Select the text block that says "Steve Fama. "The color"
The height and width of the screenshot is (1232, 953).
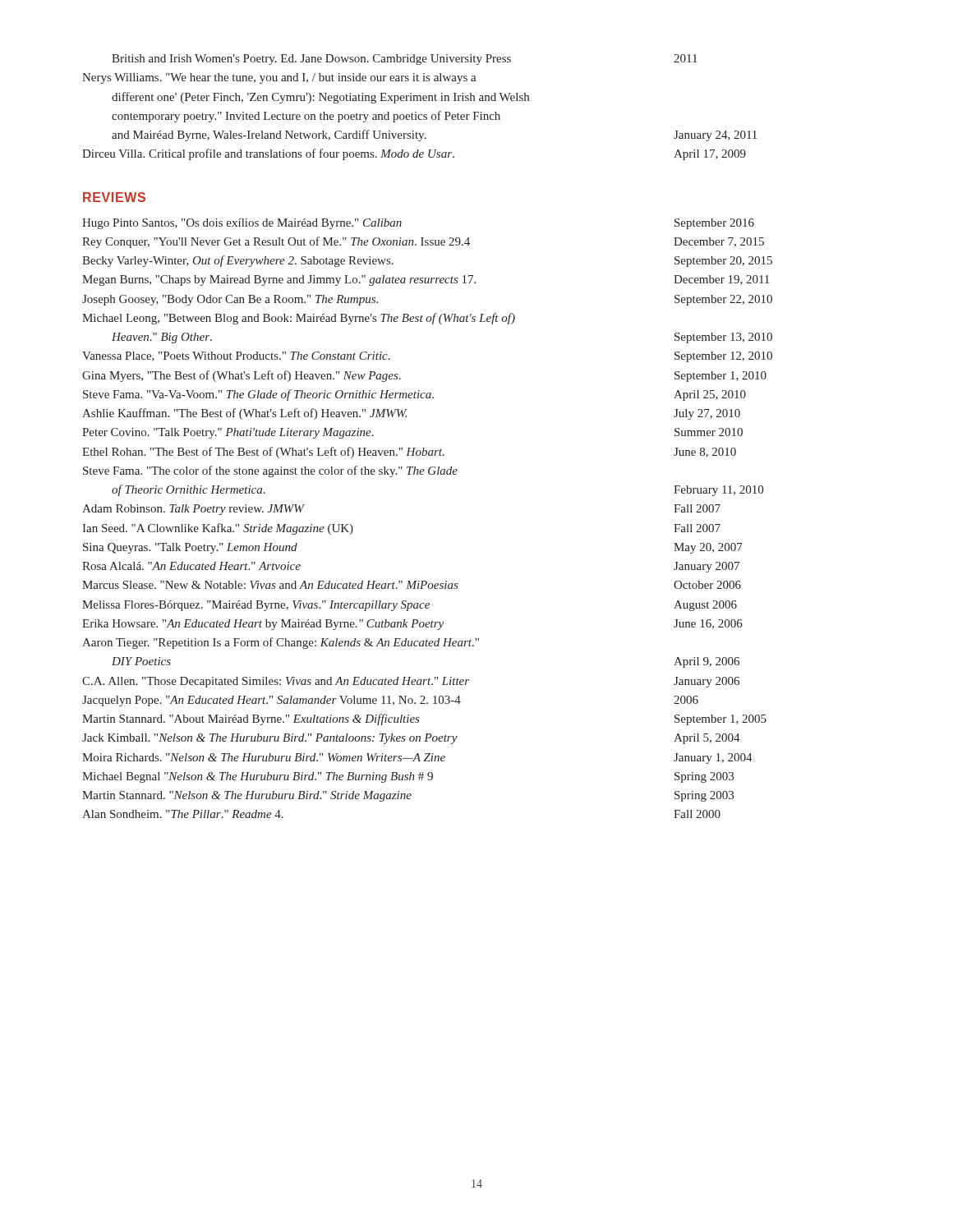[270, 471]
